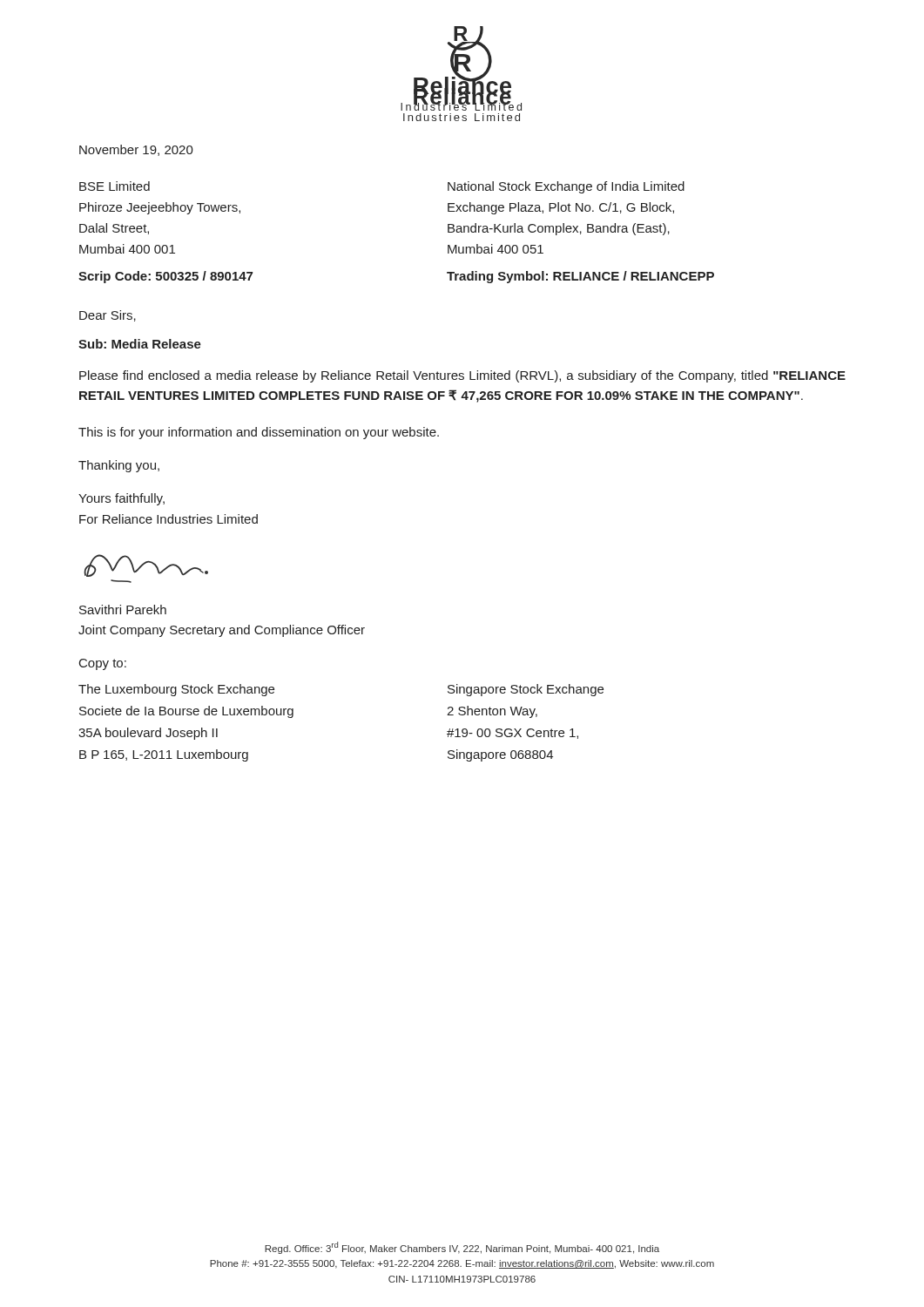Image resolution: width=924 pixels, height=1307 pixels.
Task: Click on the text block that reads "Yours faithfully, For"
Action: coord(168,508)
